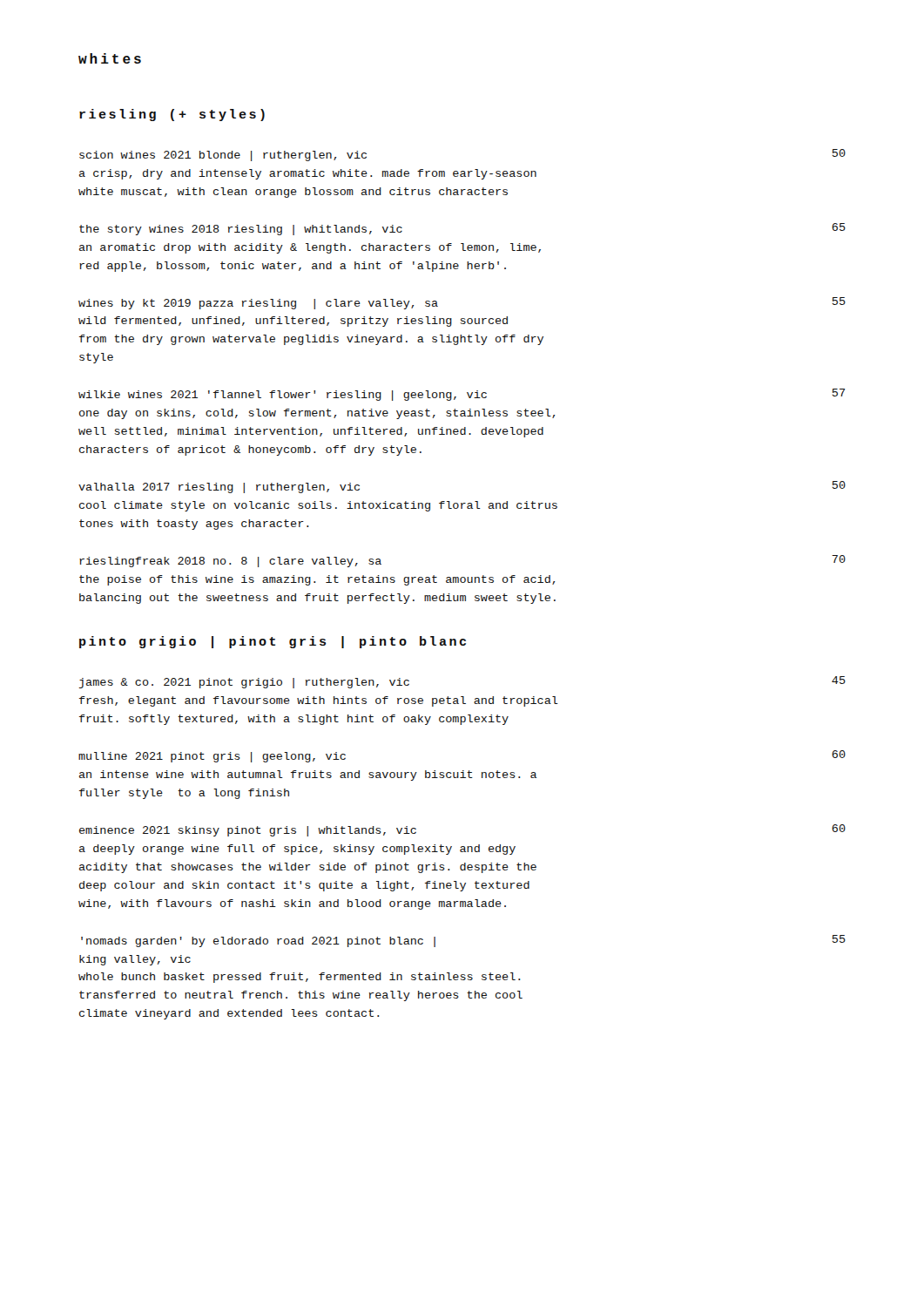Image resolution: width=924 pixels, height=1307 pixels.
Task: Locate the element starting "mulline 2021 pinot gris |"
Action: 462,776
